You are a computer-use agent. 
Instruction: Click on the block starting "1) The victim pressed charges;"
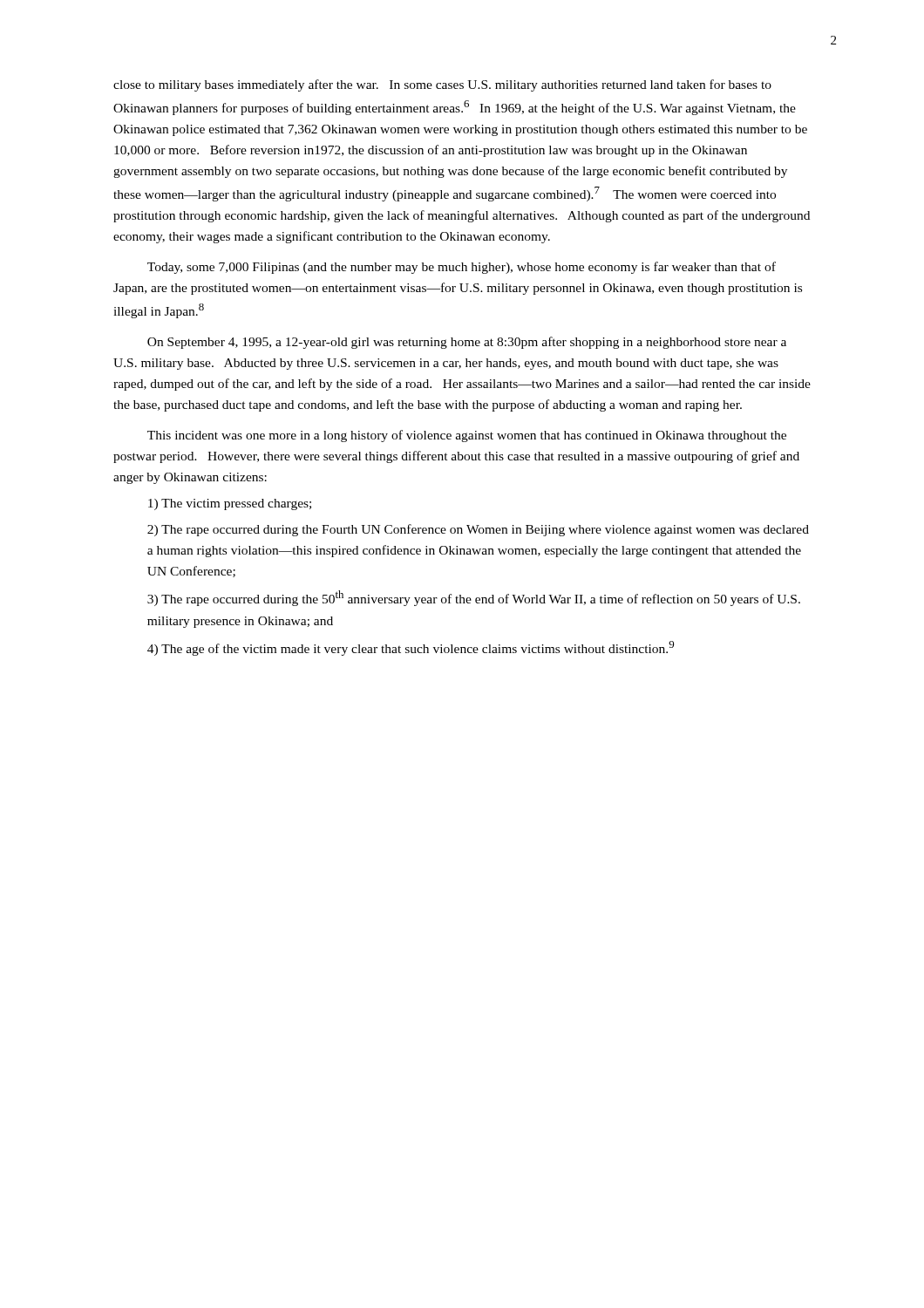coord(230,503)
